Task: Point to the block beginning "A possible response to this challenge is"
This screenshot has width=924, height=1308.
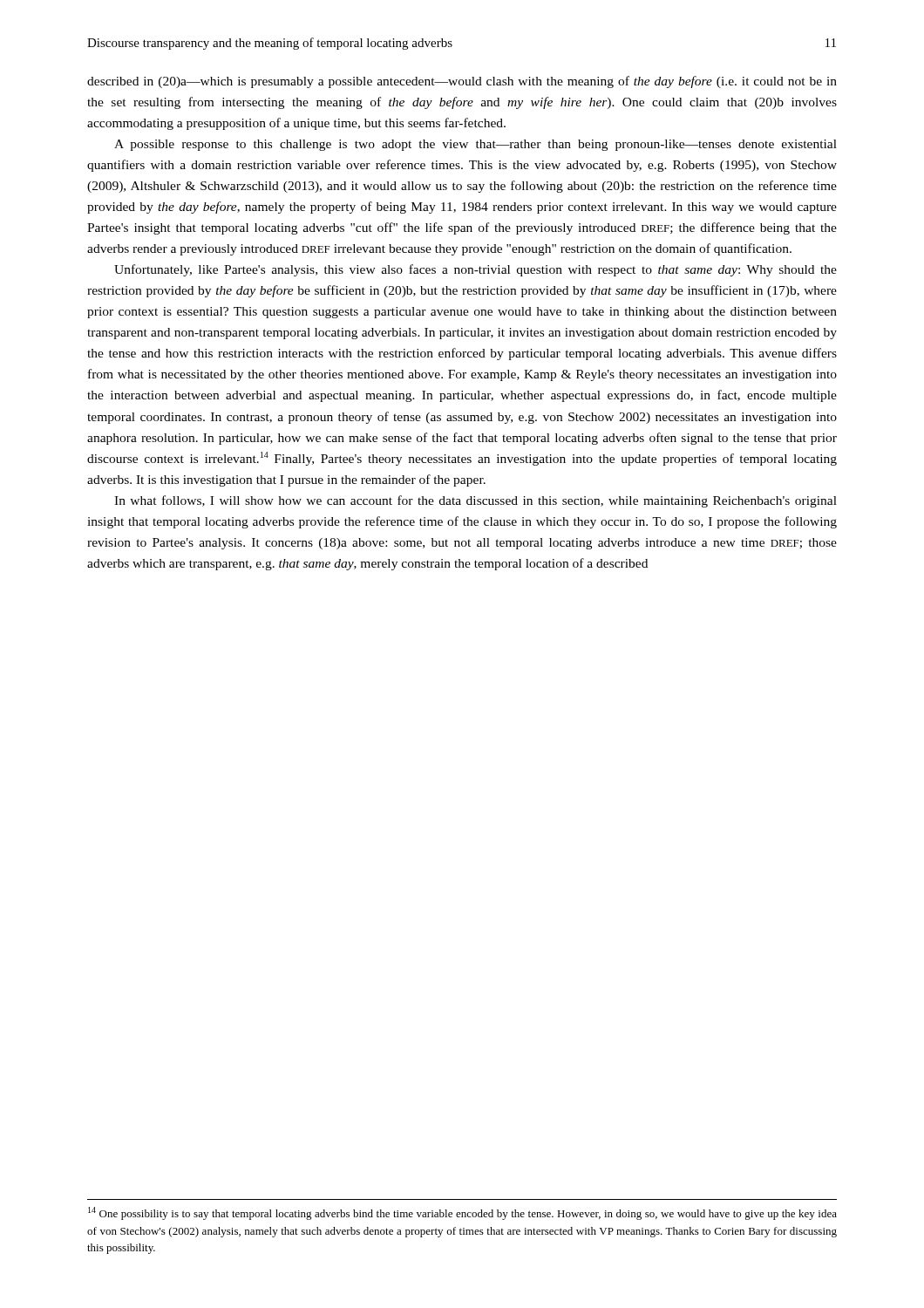Action: click(x=462, y=197)
